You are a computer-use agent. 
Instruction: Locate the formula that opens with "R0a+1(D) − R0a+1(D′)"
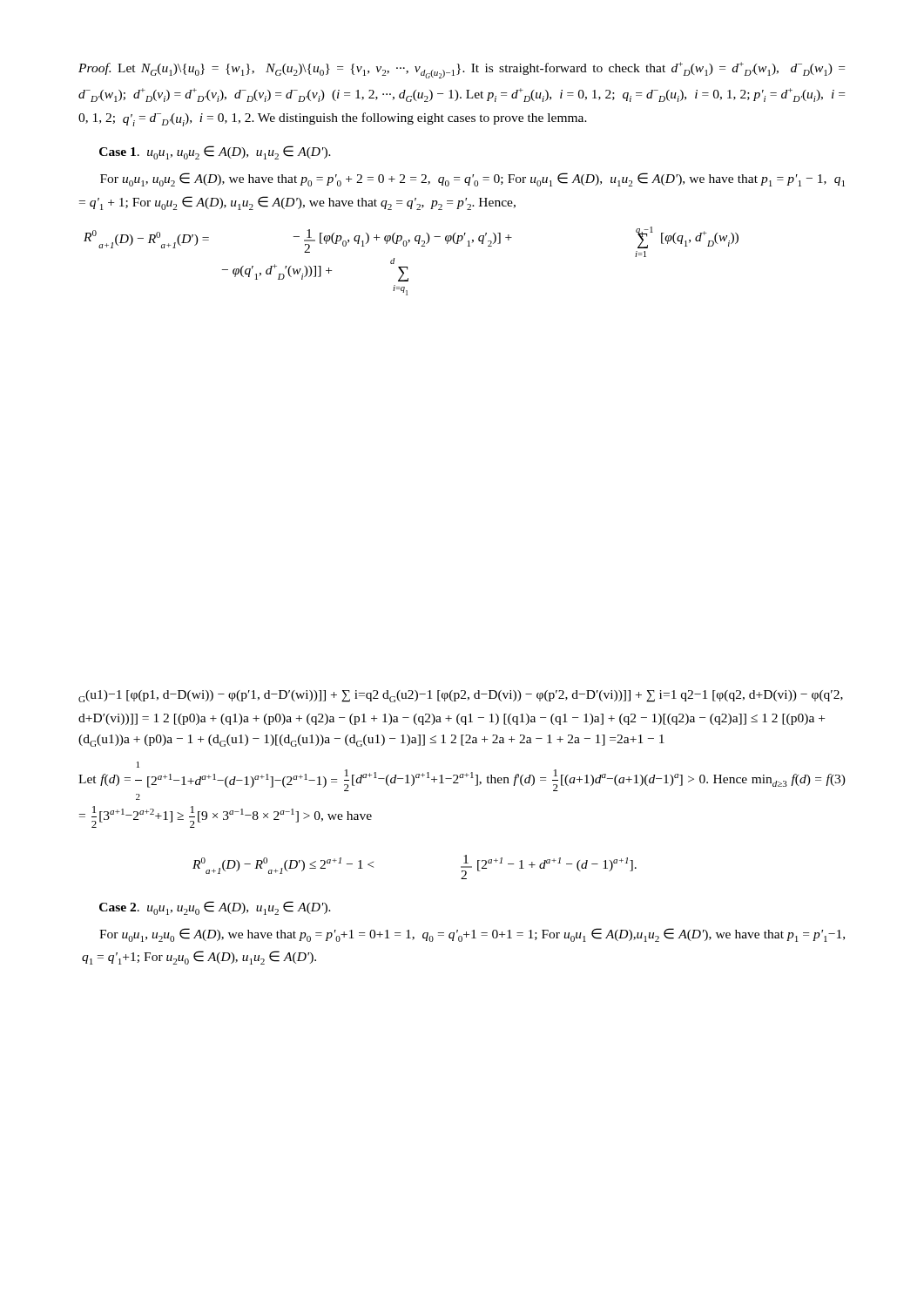pos(462,863)
